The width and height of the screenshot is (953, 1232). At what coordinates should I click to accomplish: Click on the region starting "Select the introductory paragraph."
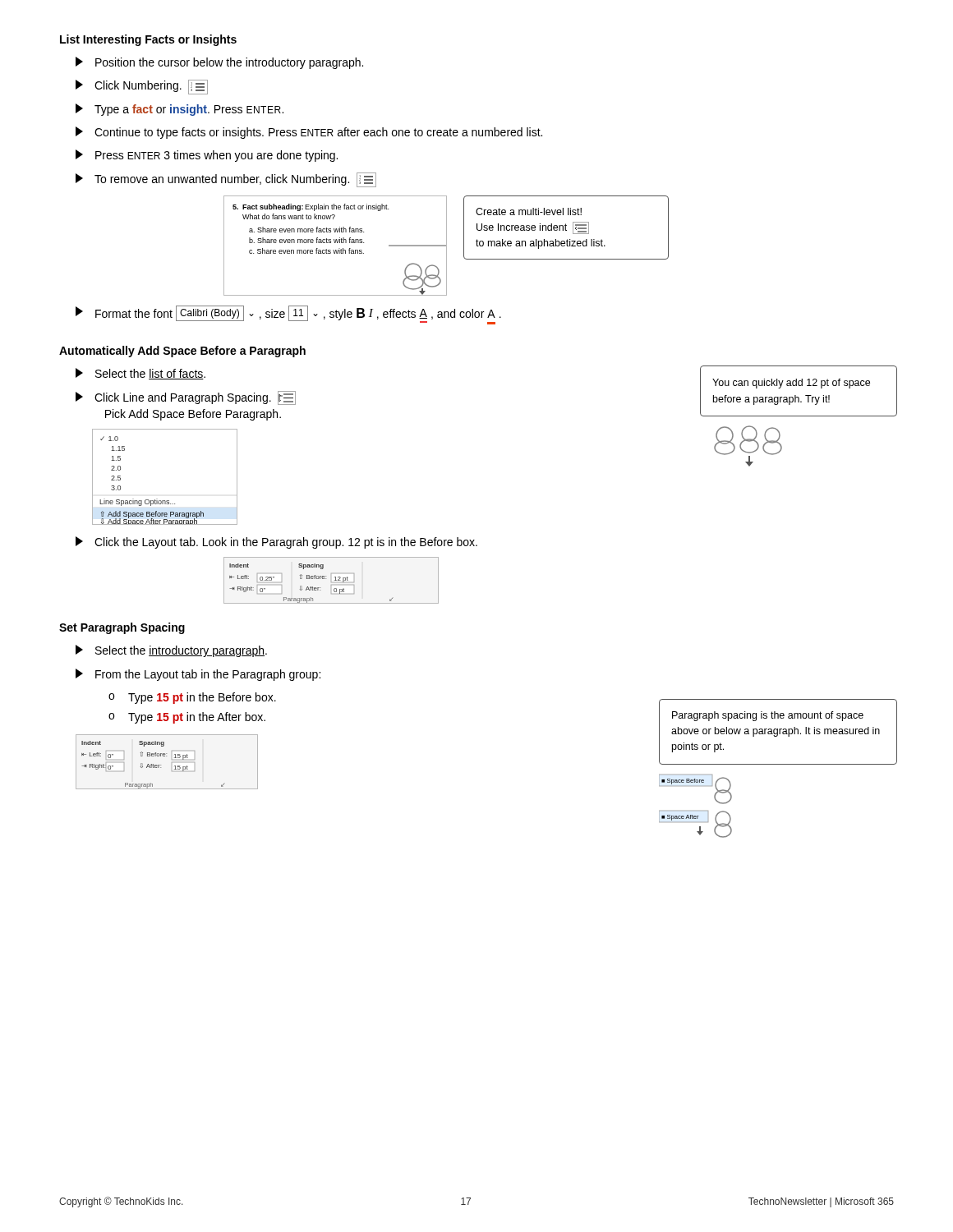(172, 651)
